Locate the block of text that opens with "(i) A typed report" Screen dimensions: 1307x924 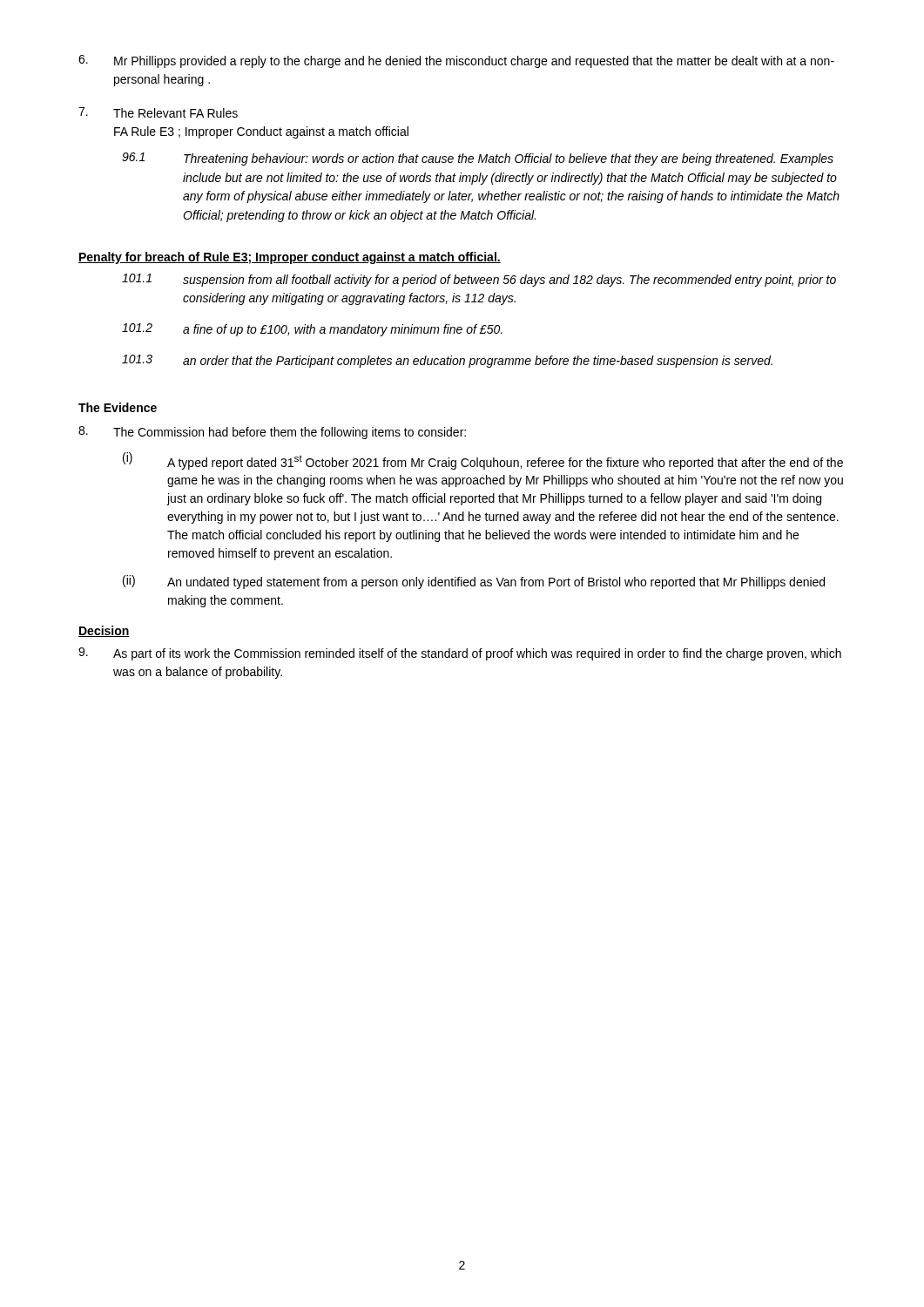[484, 507]
